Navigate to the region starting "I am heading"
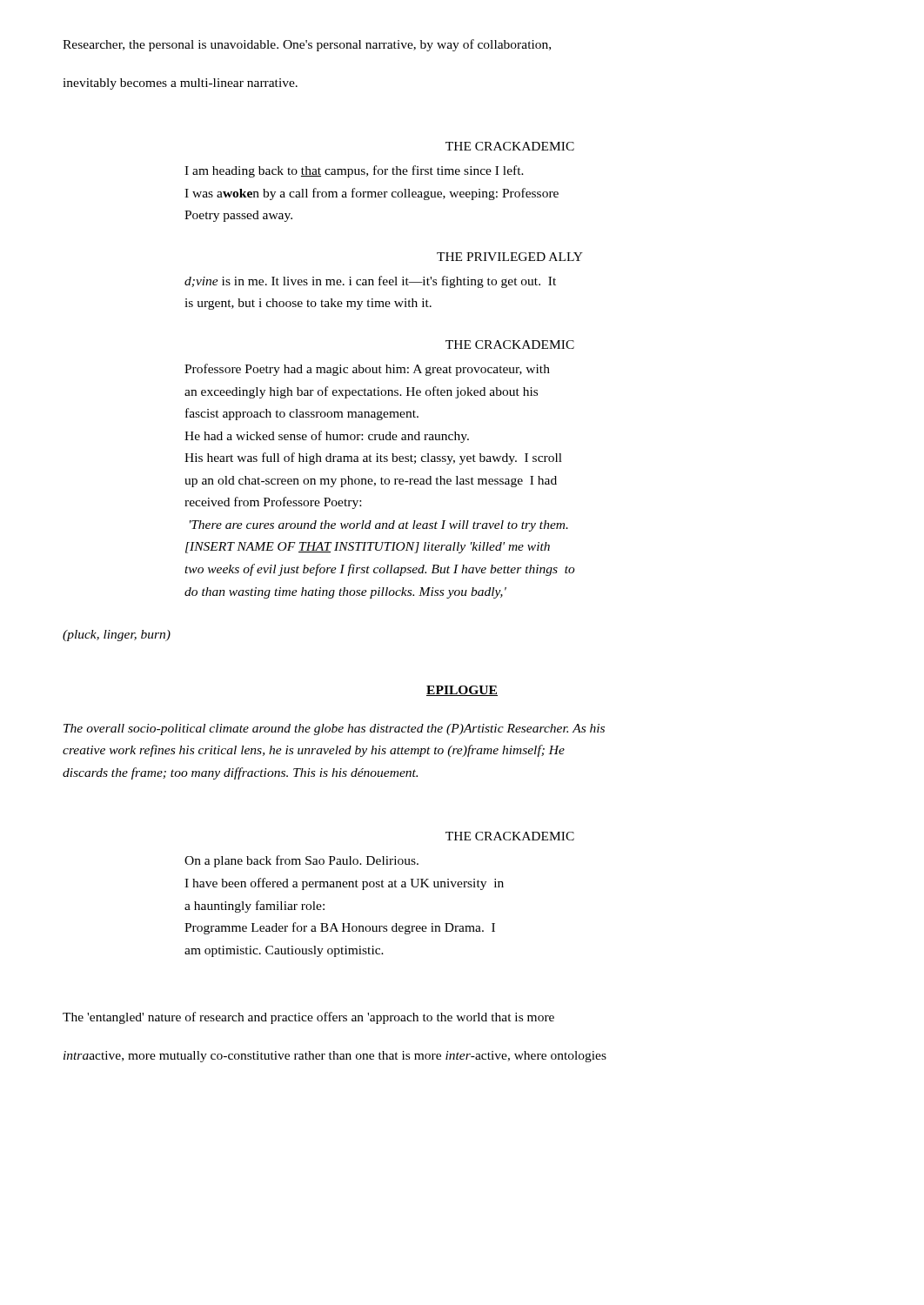 (372, 192)
